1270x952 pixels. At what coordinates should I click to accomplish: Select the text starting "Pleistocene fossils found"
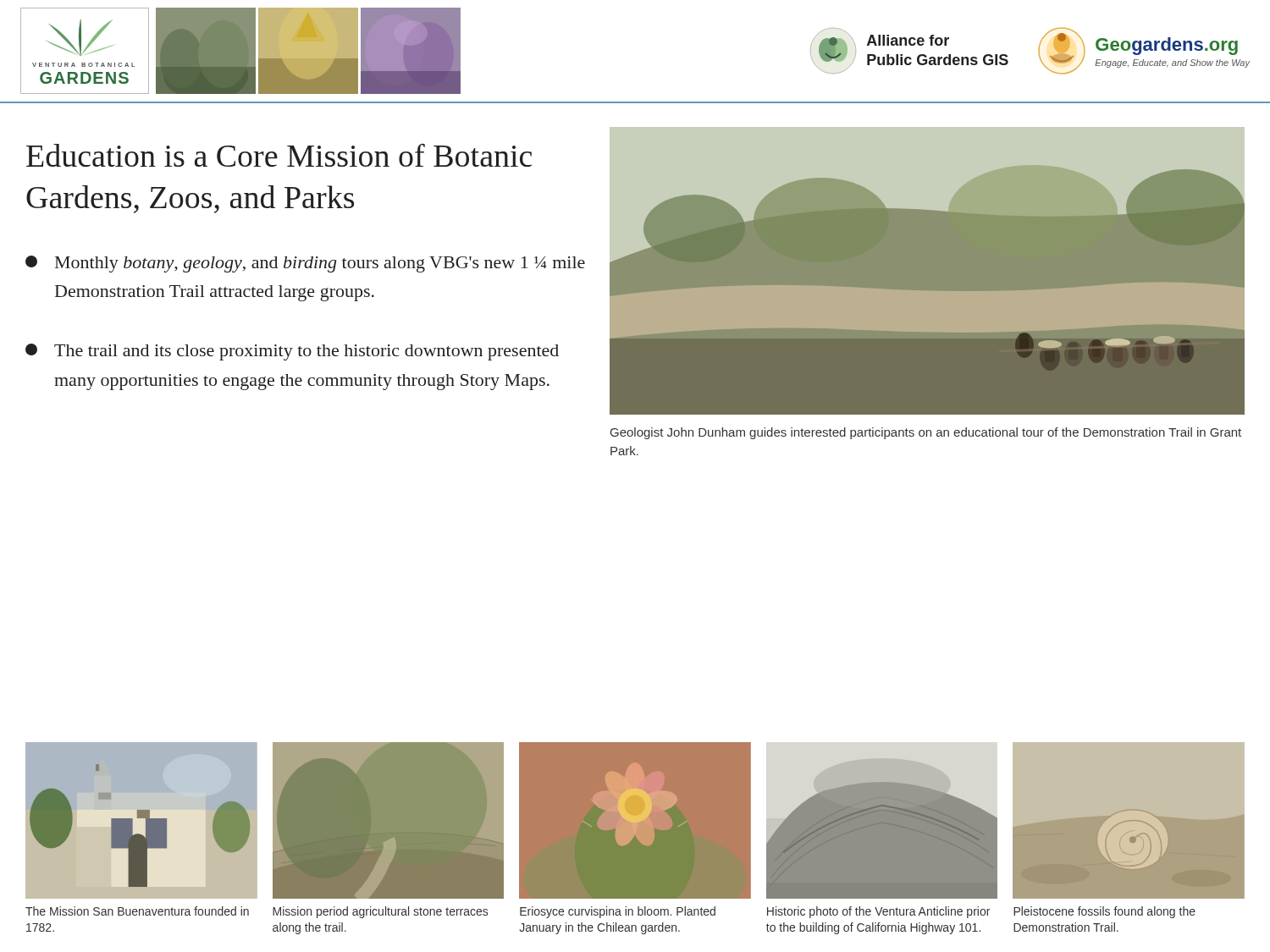(1104, 920)
